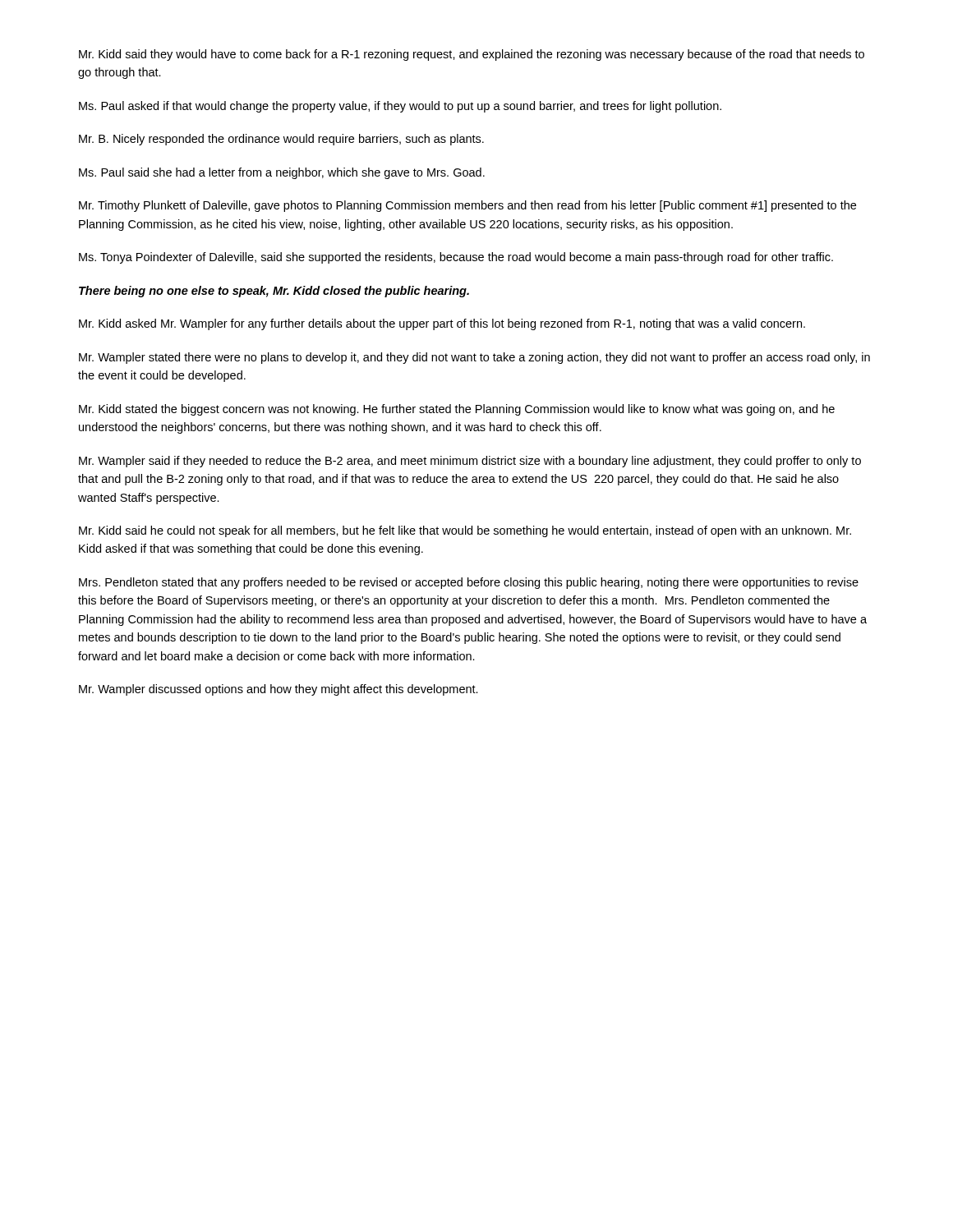Select the text block with the text "Mr. Kidd said they would"
The width and height of the screenshot is (953, 1232).
pyautogui.click(x=471, y=63)
